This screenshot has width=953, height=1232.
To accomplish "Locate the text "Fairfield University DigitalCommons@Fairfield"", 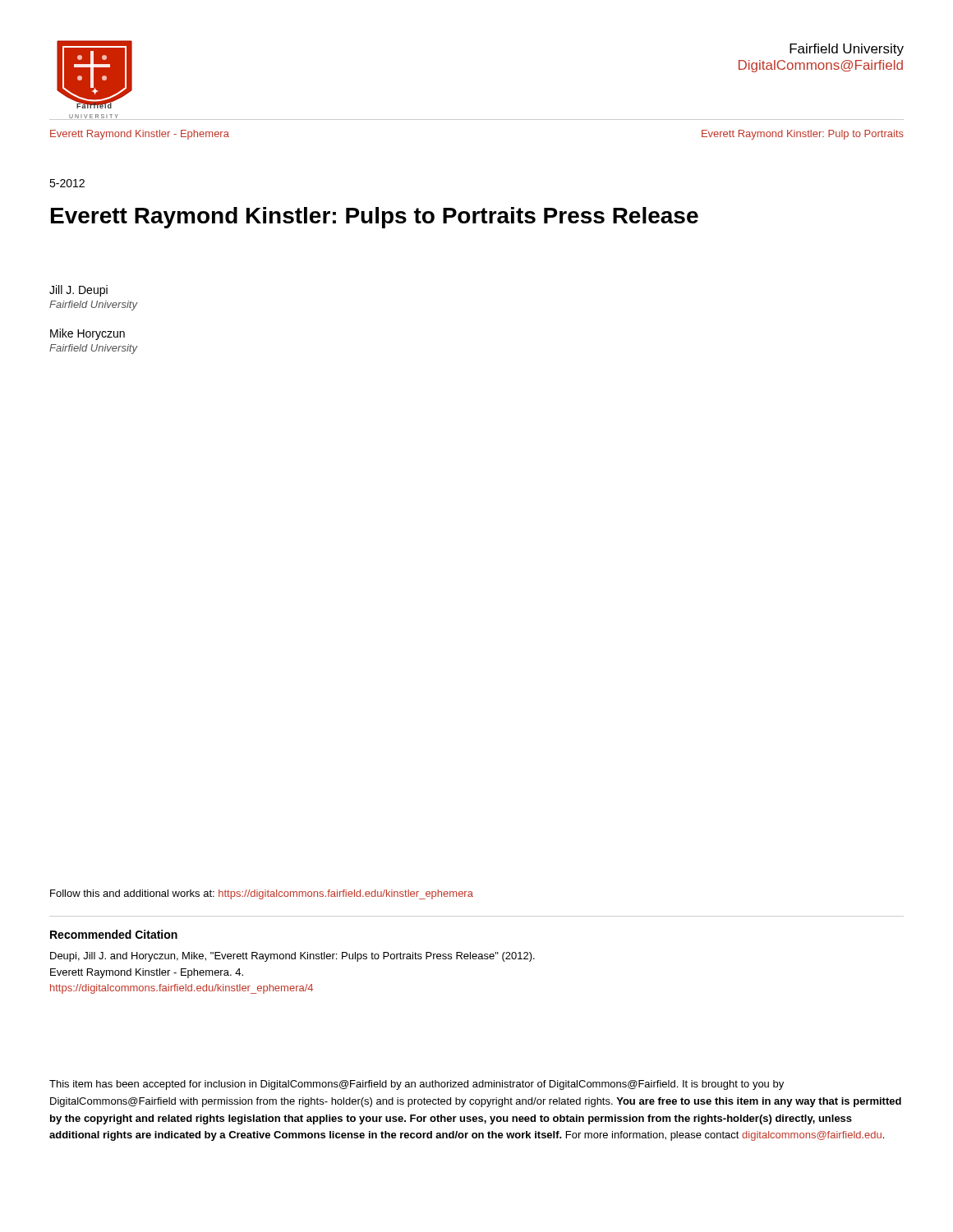I will click(x=847, y=50).
